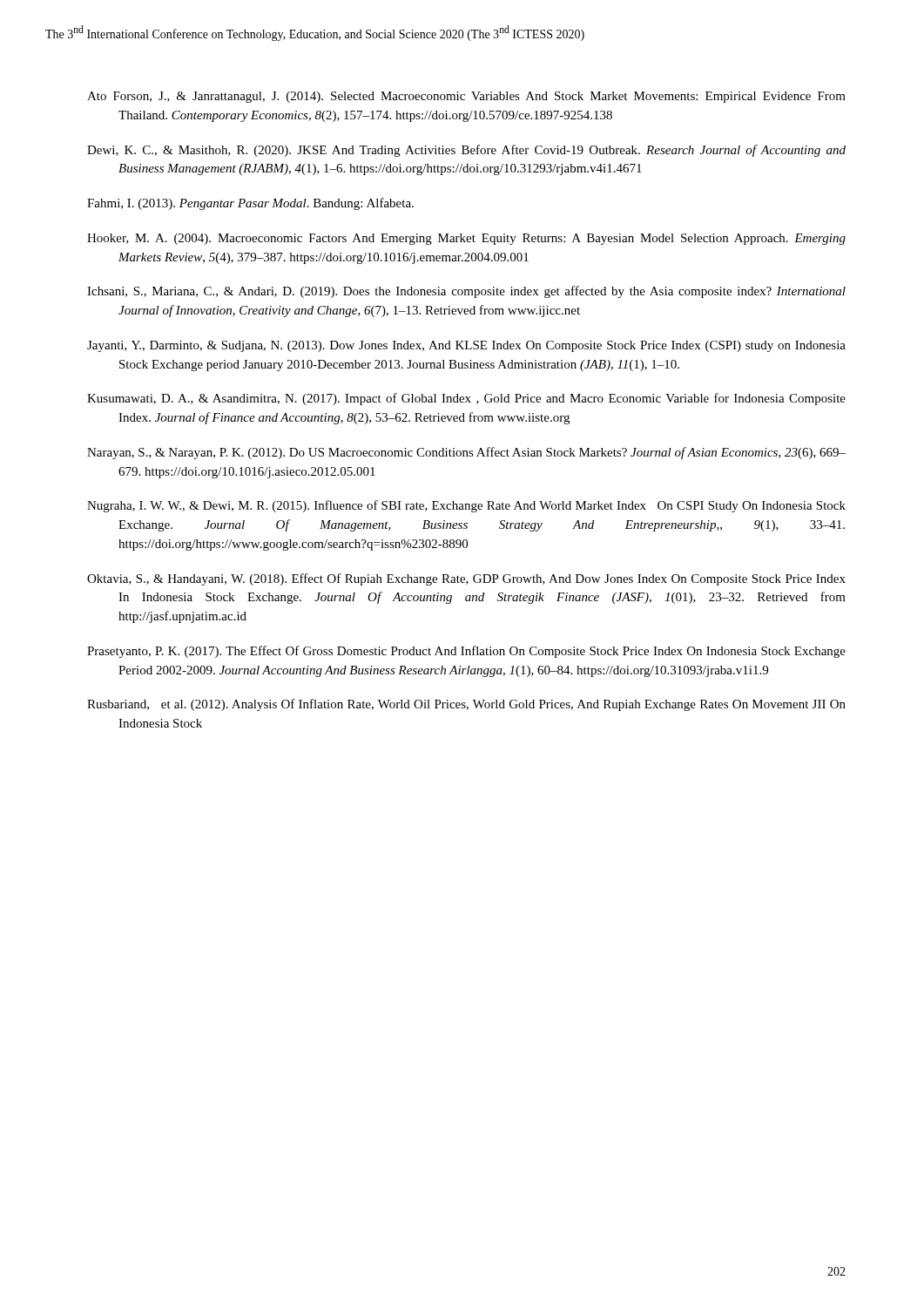The width and height of the screenshot is (924, 1307).
Task: Find the passage starting "Ato Forson, J., & Janrattanagul, J. (2014). Selected"
Action: pos(466,105)
